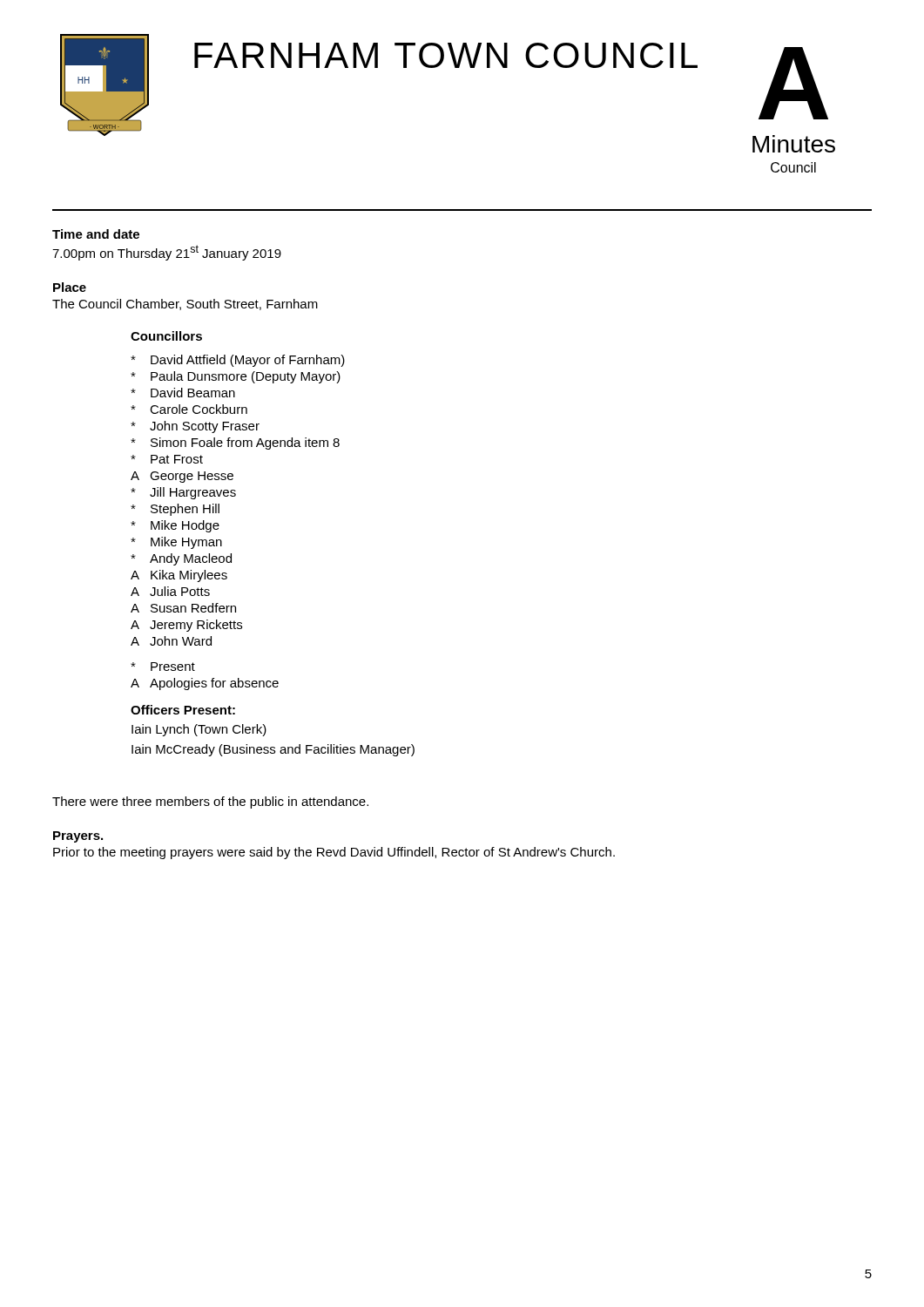Find the passage starting "There were three members of the public in"

click(x=211, y=801)
